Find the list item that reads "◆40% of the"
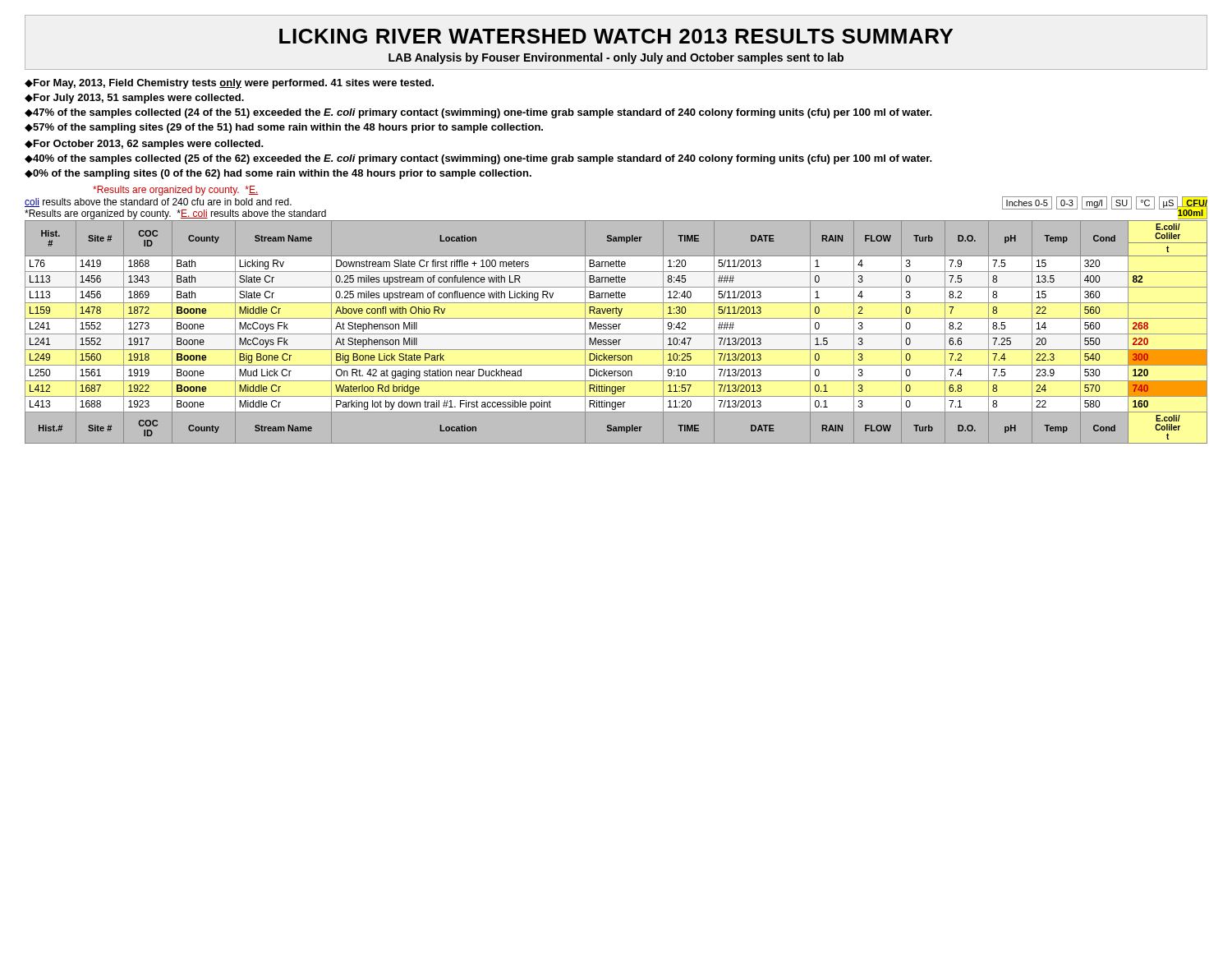The height and width of the screenshot is (953, 1232). [x=479, y=158]
